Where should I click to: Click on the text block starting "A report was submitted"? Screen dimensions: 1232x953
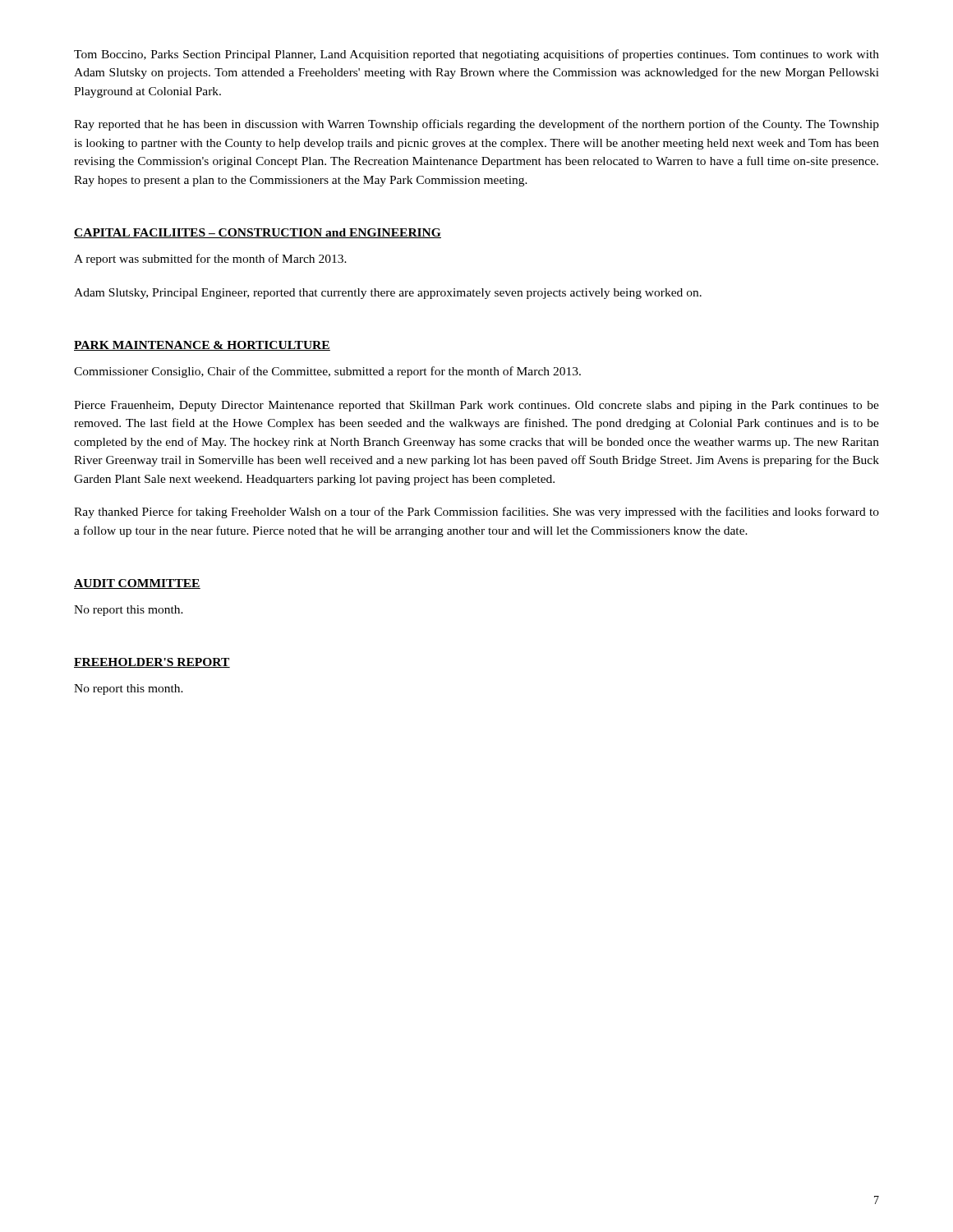tap(210, 259)
